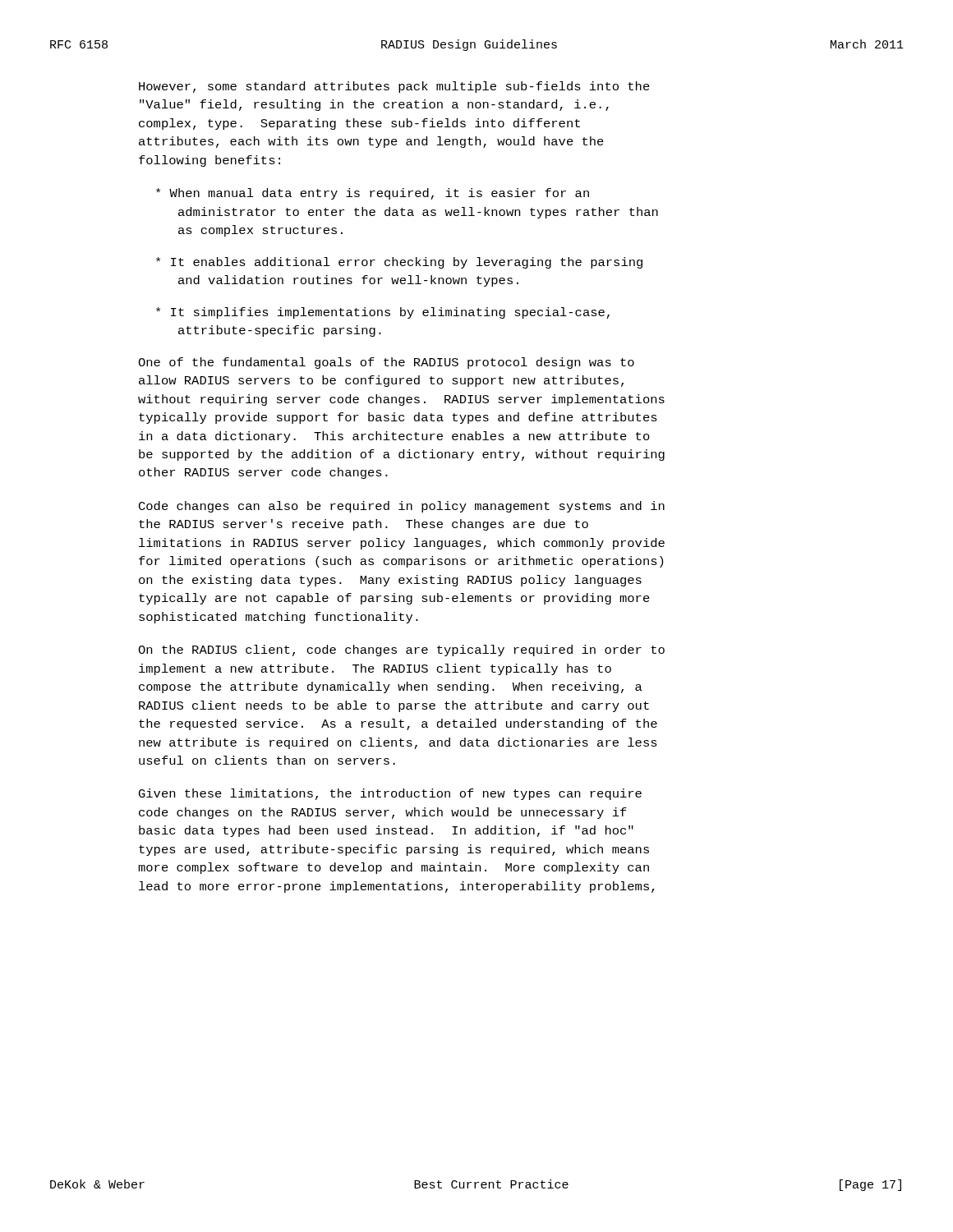The height and width of the screenshot is (1232, 953).
Task: Find the text block that says "One of the fundamental goals of"
Action: [x=402, y=418]
